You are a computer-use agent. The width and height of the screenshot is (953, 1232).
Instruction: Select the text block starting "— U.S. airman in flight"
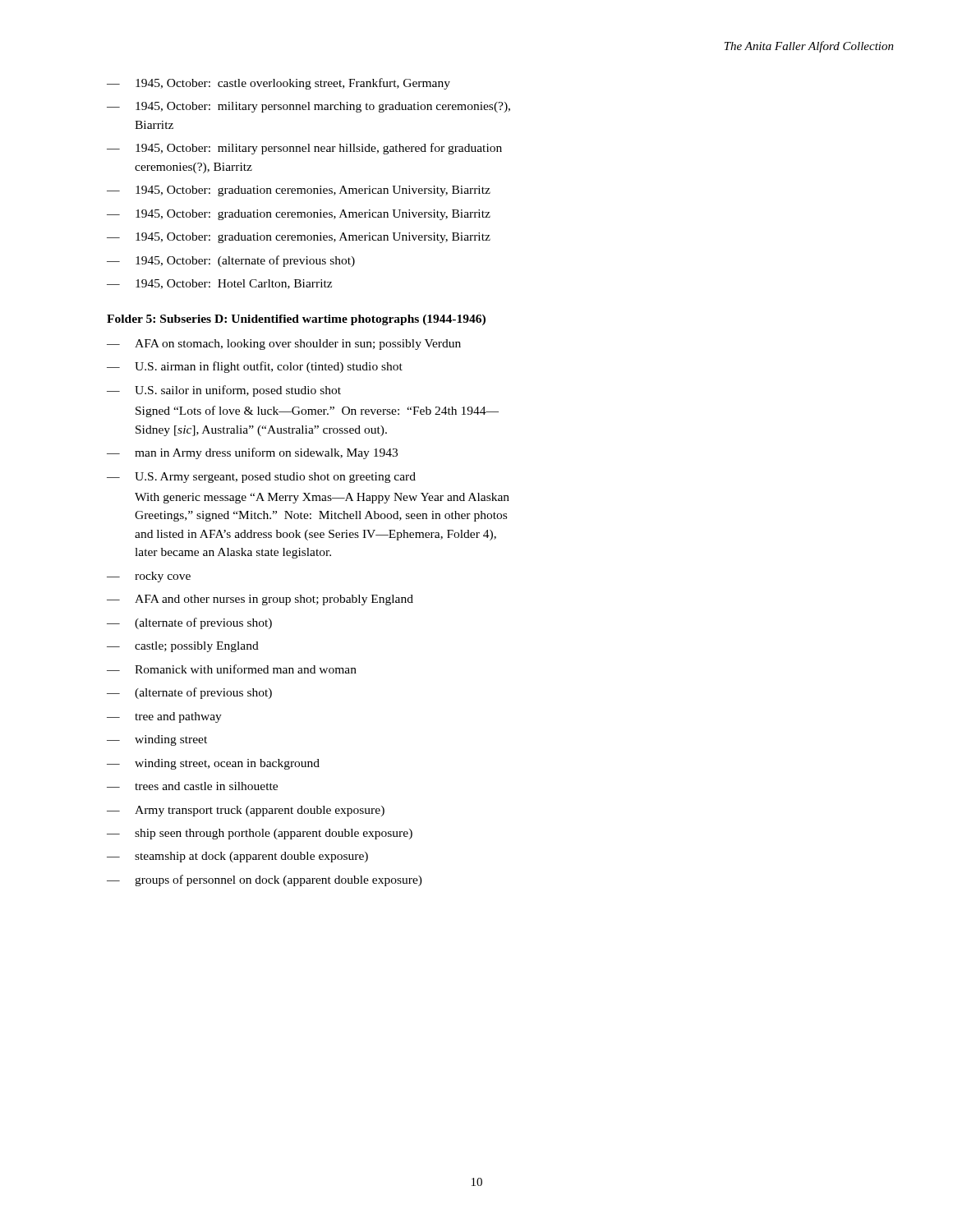(255, 367)
